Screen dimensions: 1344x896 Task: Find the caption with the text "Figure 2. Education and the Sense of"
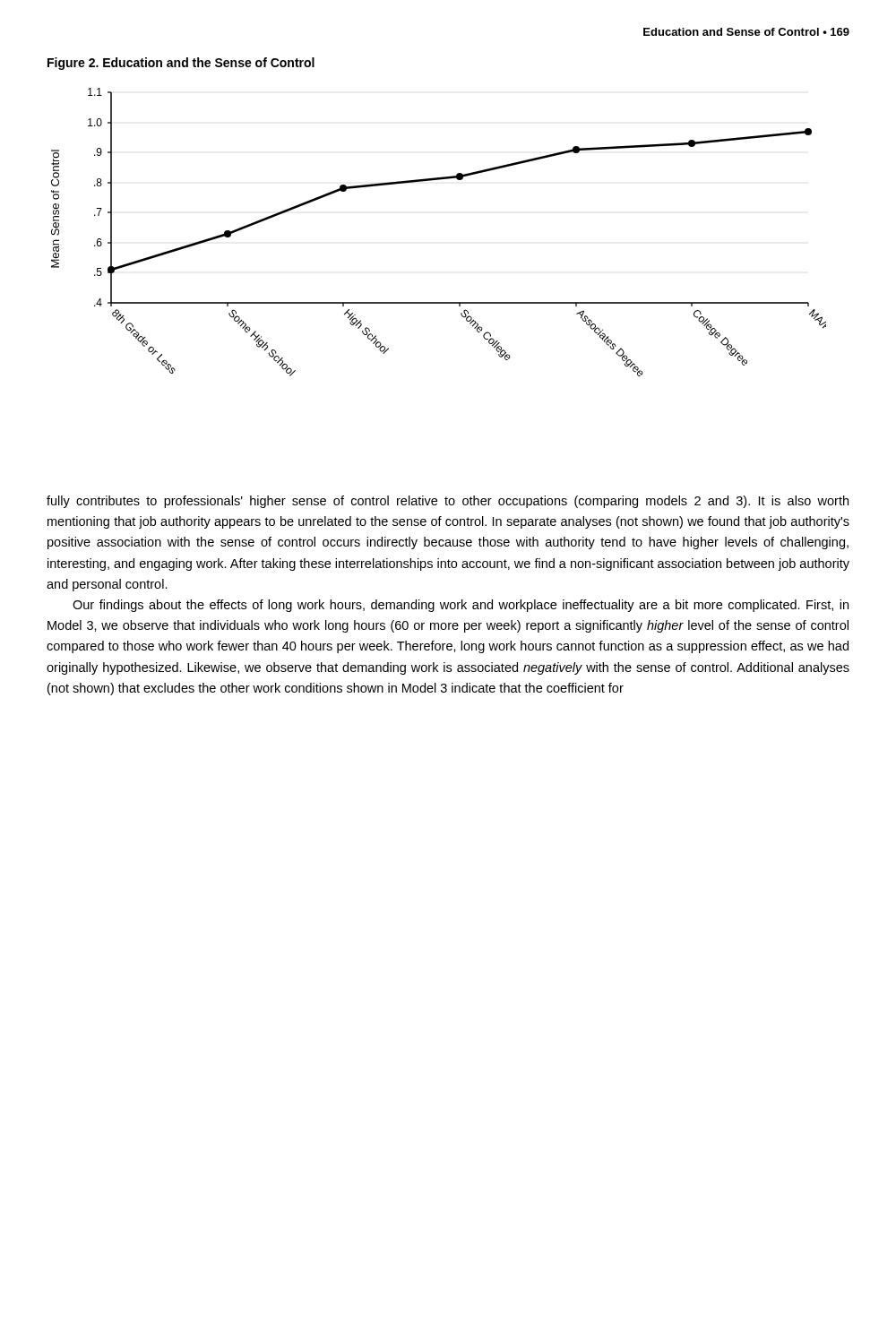coord(181,63)
